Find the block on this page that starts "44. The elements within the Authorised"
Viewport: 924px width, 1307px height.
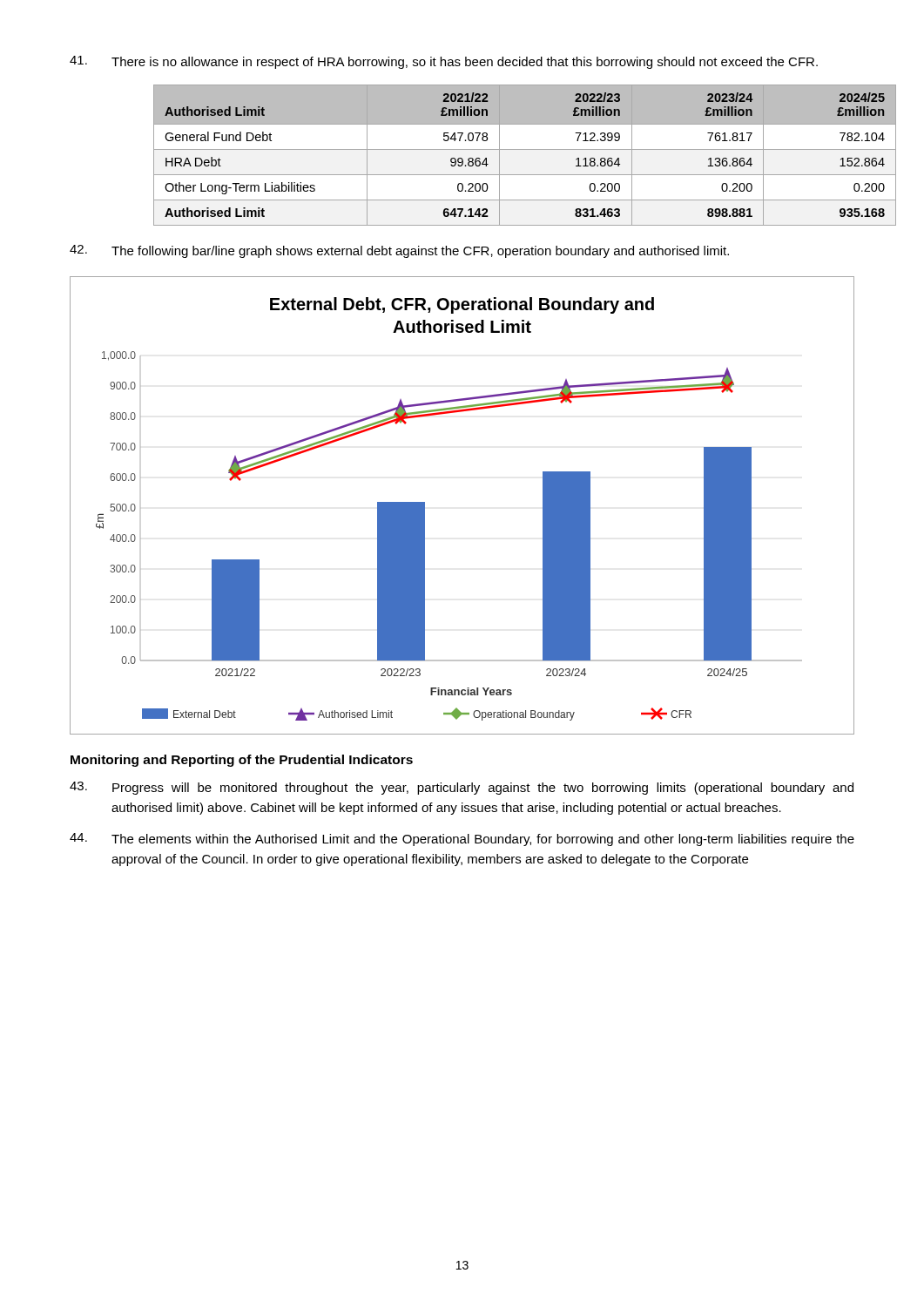click(x=462, y=849)
